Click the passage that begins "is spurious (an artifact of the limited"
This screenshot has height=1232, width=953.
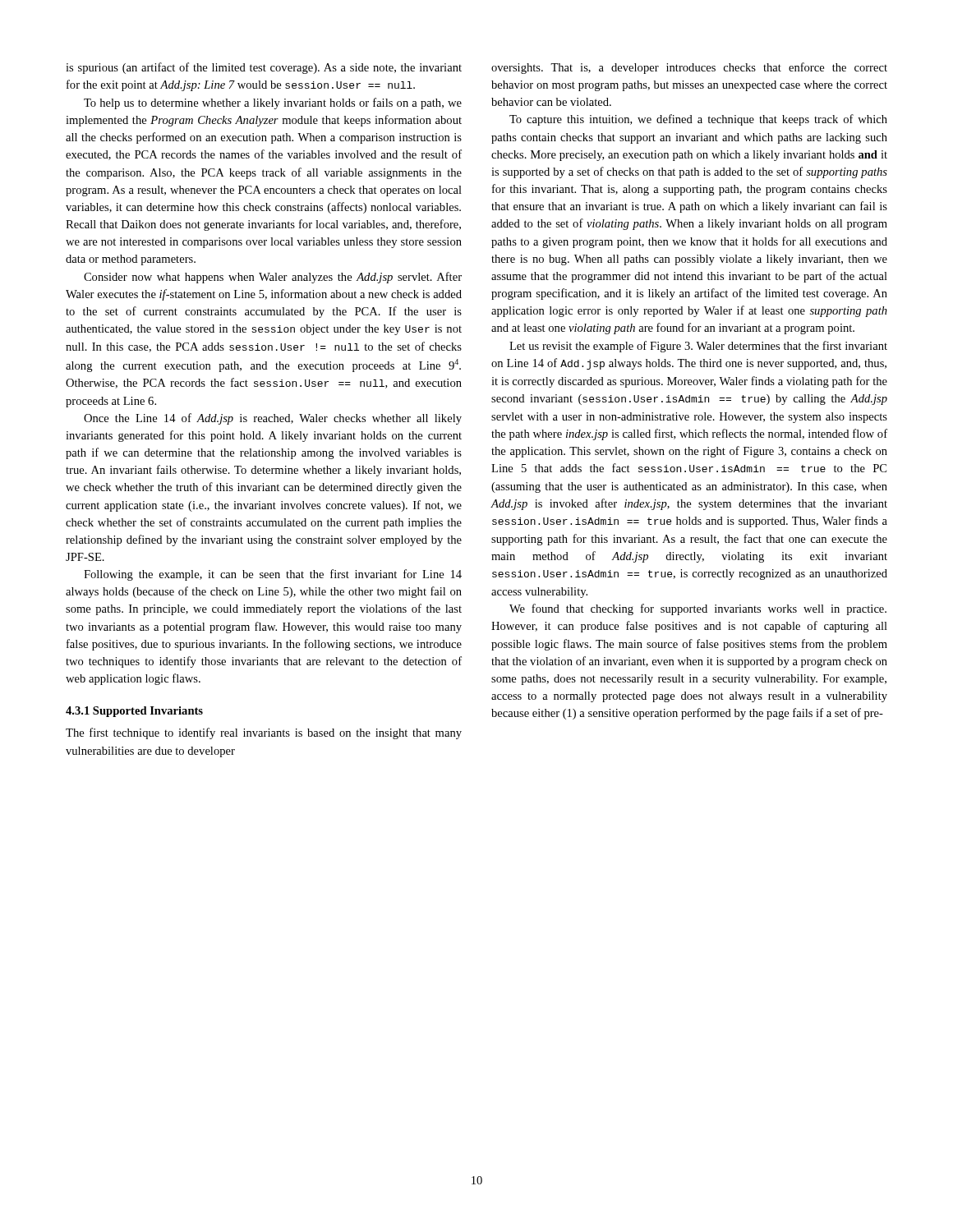point(264,373)
